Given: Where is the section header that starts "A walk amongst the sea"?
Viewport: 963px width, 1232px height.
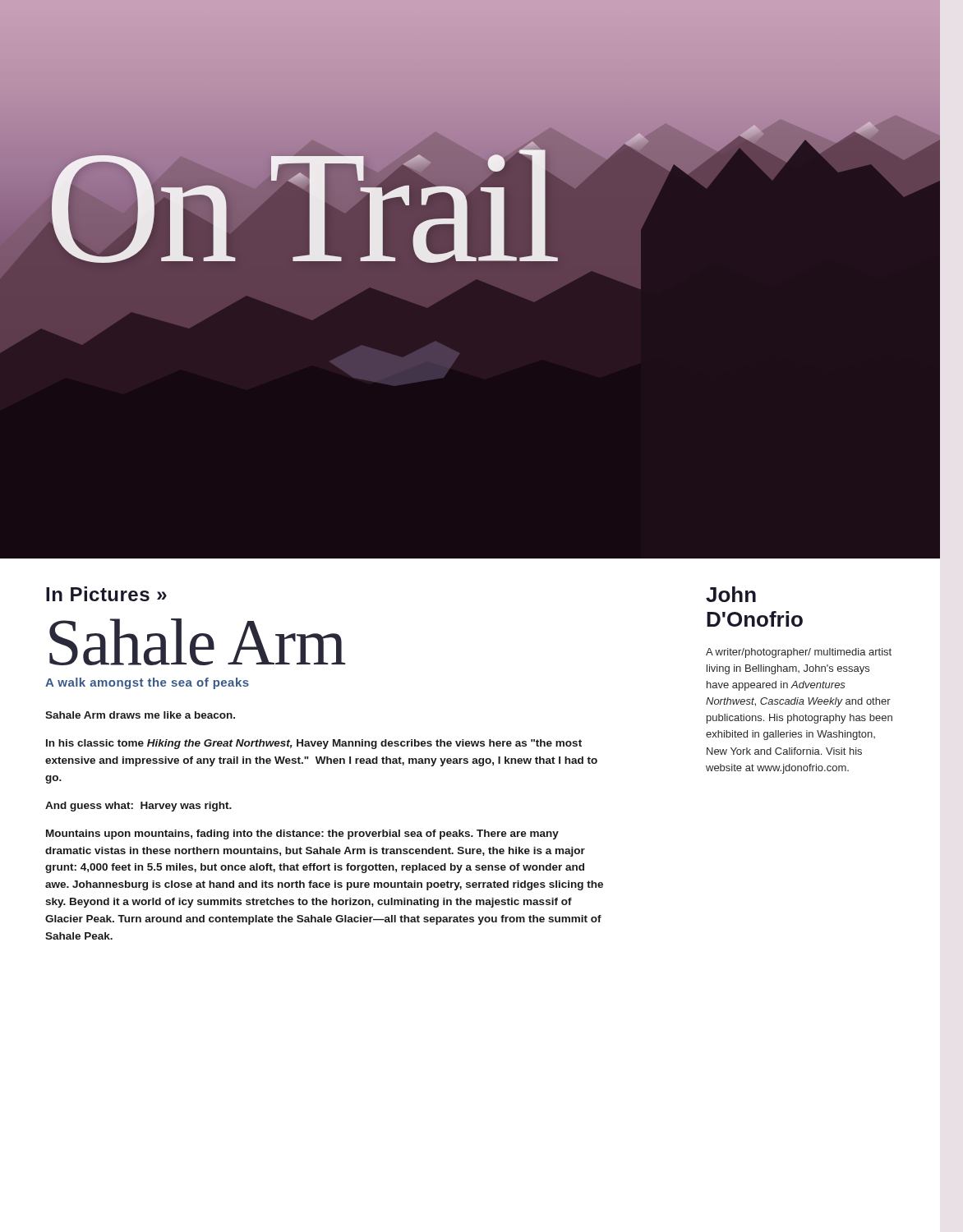Looking at the screenshot, I should pos(147,682).
